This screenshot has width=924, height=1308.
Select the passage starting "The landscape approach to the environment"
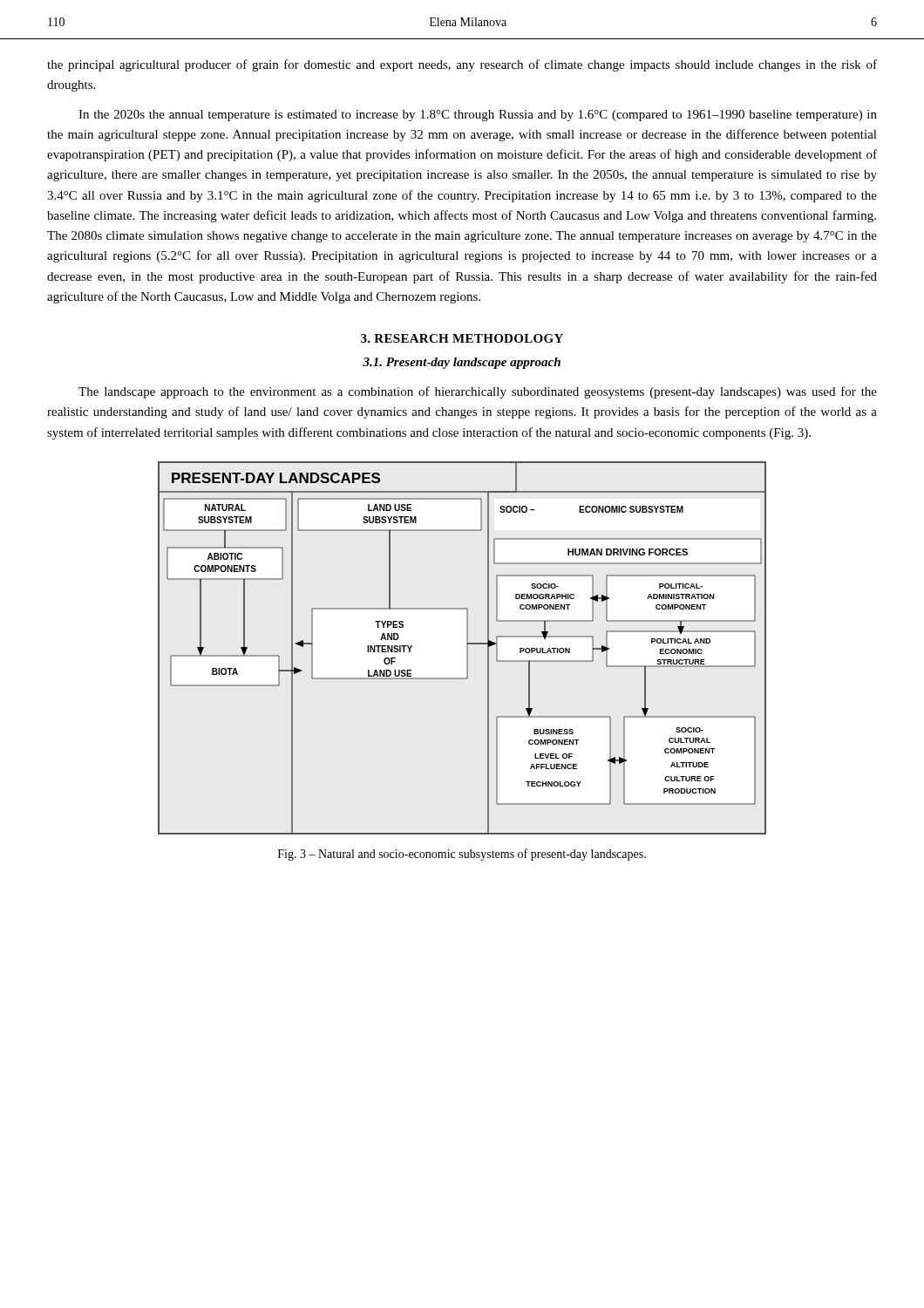462,412
